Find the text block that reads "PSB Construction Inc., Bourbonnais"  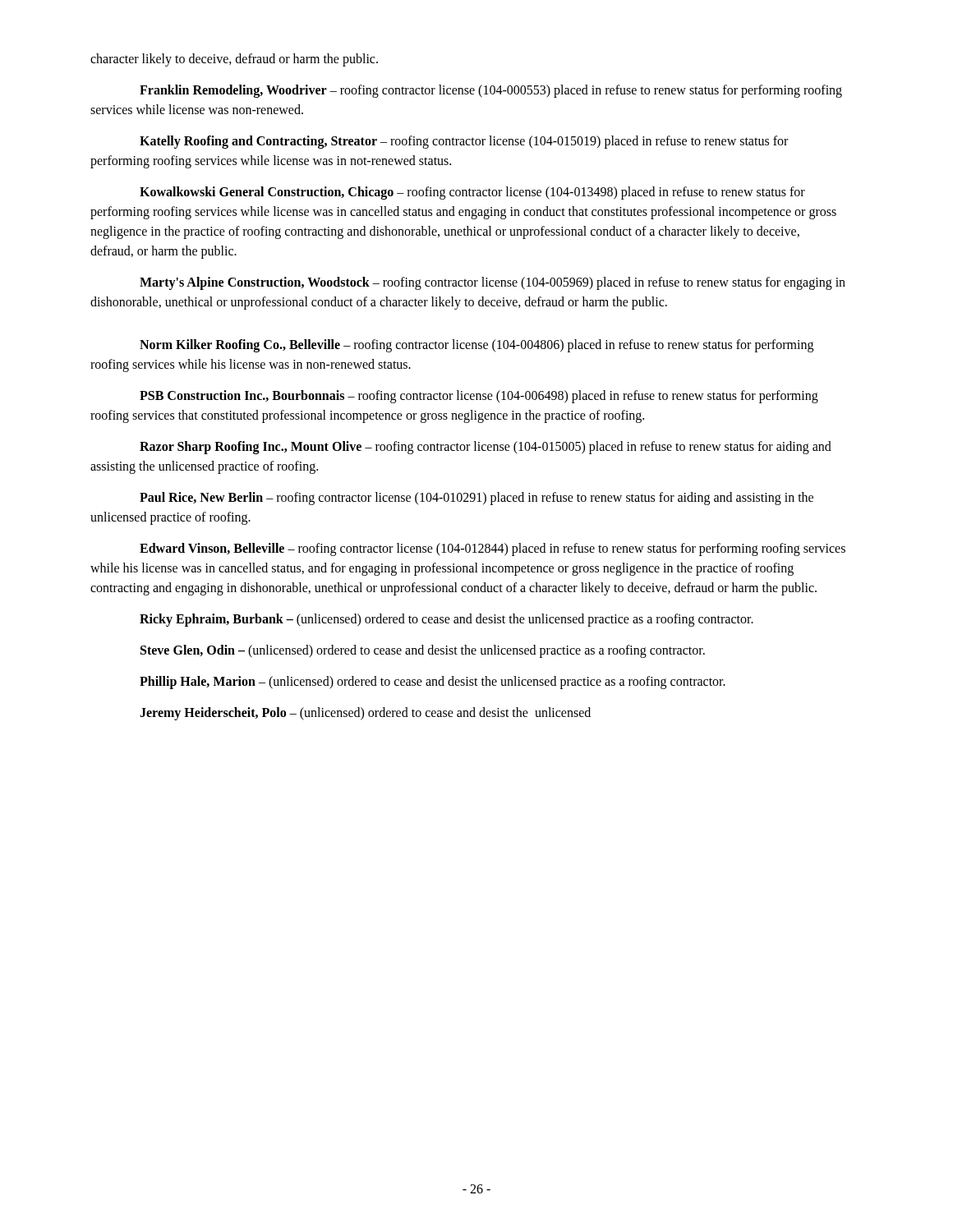tap(454, 405)
